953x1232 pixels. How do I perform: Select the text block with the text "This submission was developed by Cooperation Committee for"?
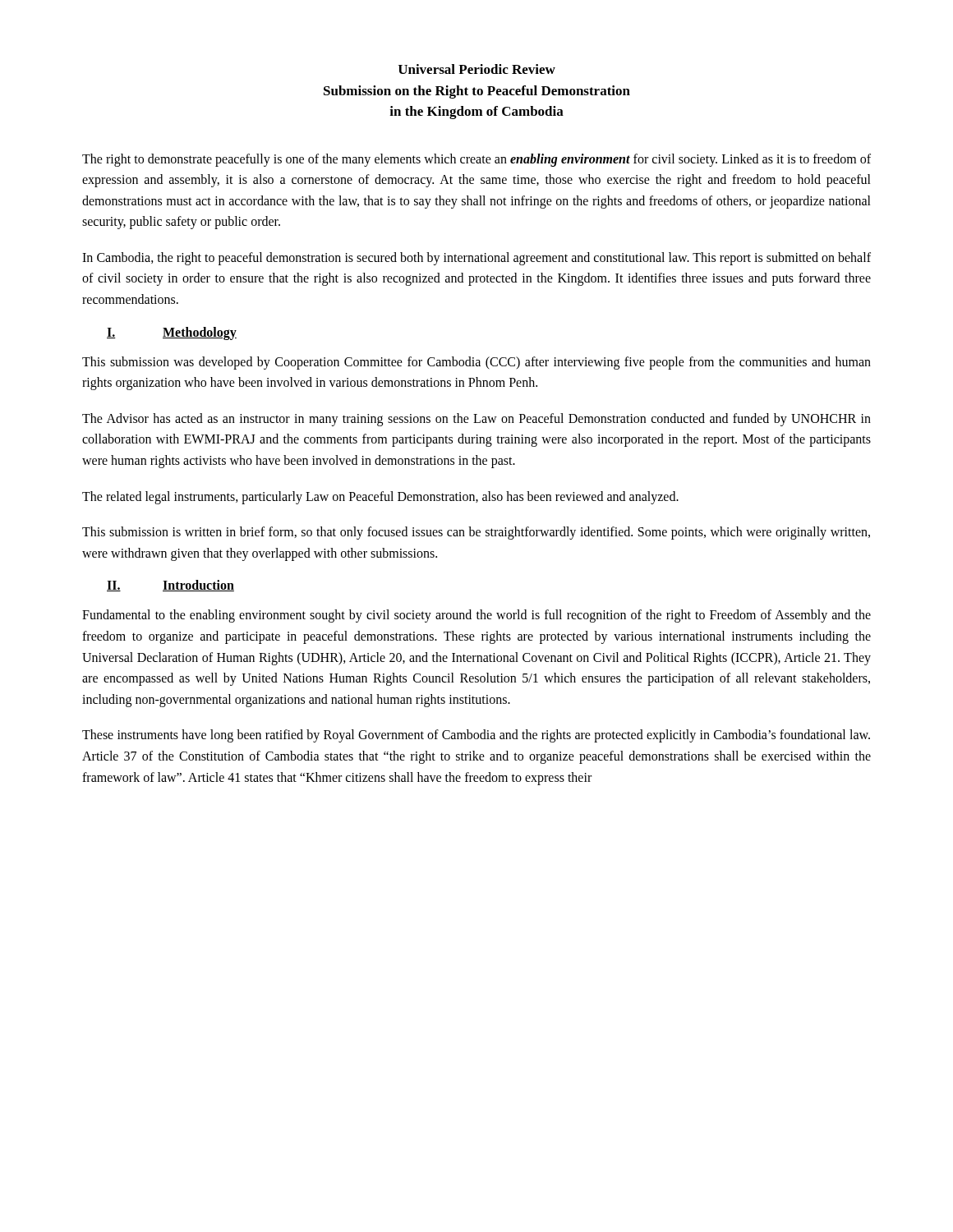[476, 372]
